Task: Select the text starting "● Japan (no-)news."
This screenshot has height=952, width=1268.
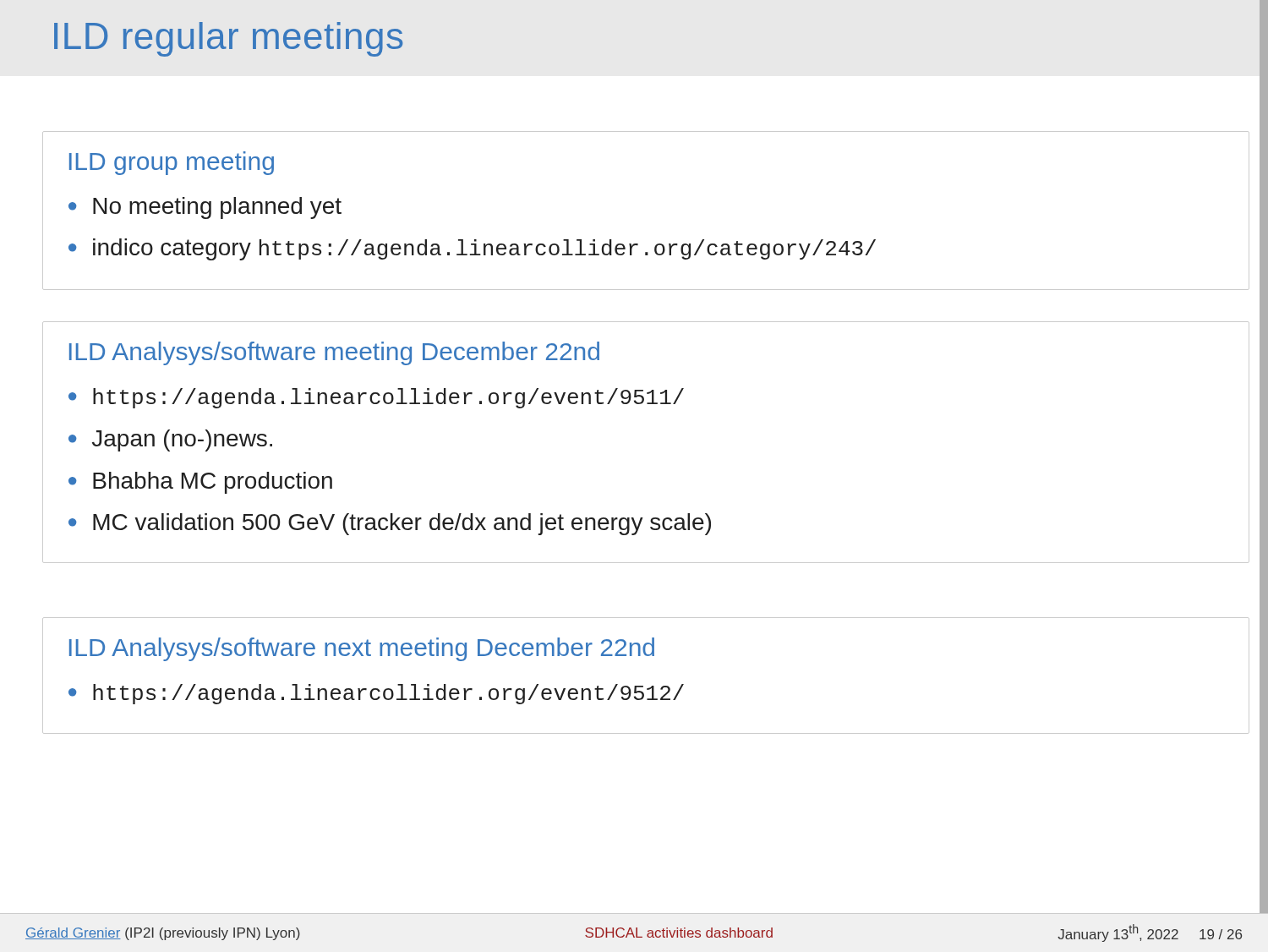Action: (x=171, y=439)
